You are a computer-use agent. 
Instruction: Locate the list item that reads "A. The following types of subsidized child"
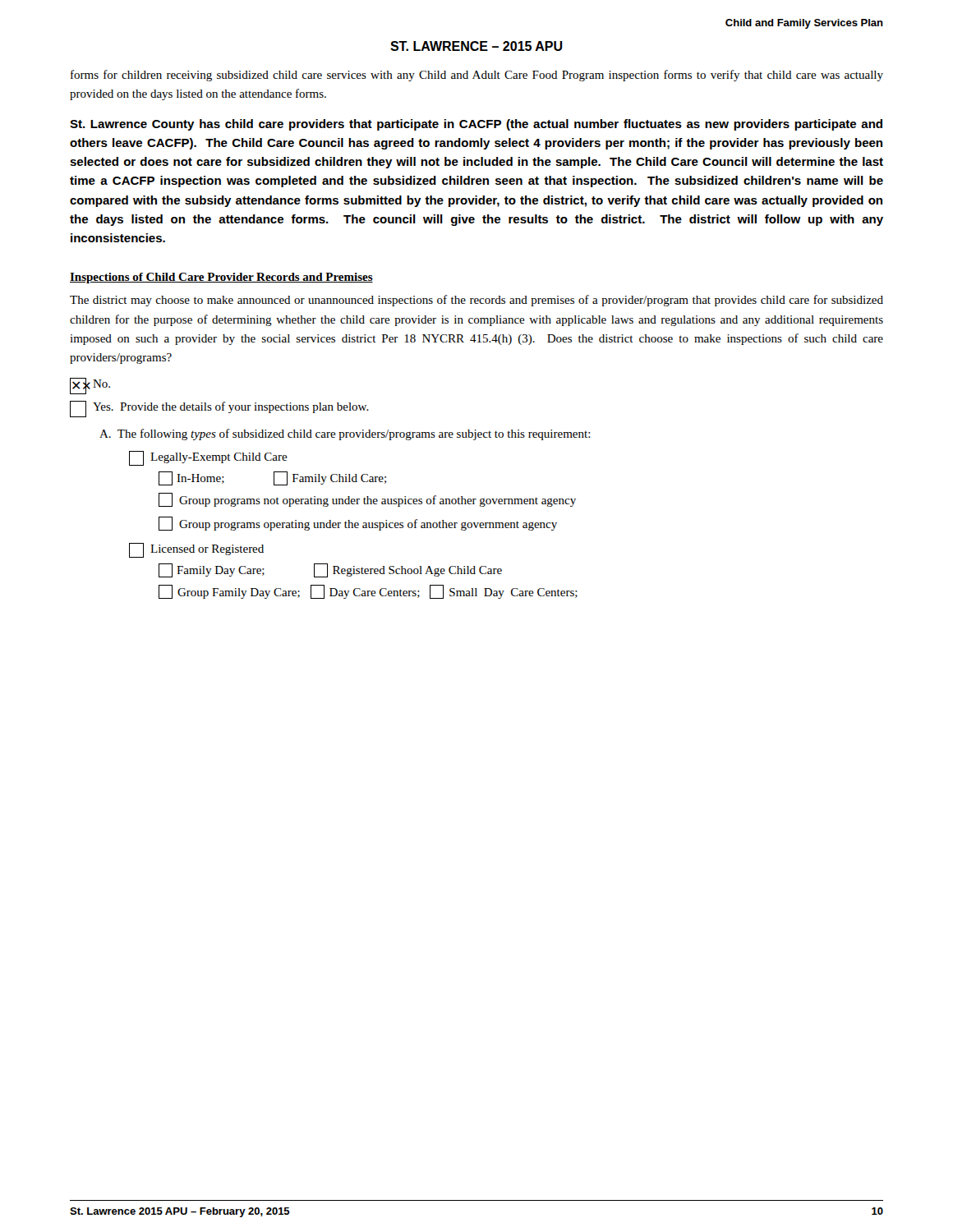pyautogui.click(x=345, y=434)
